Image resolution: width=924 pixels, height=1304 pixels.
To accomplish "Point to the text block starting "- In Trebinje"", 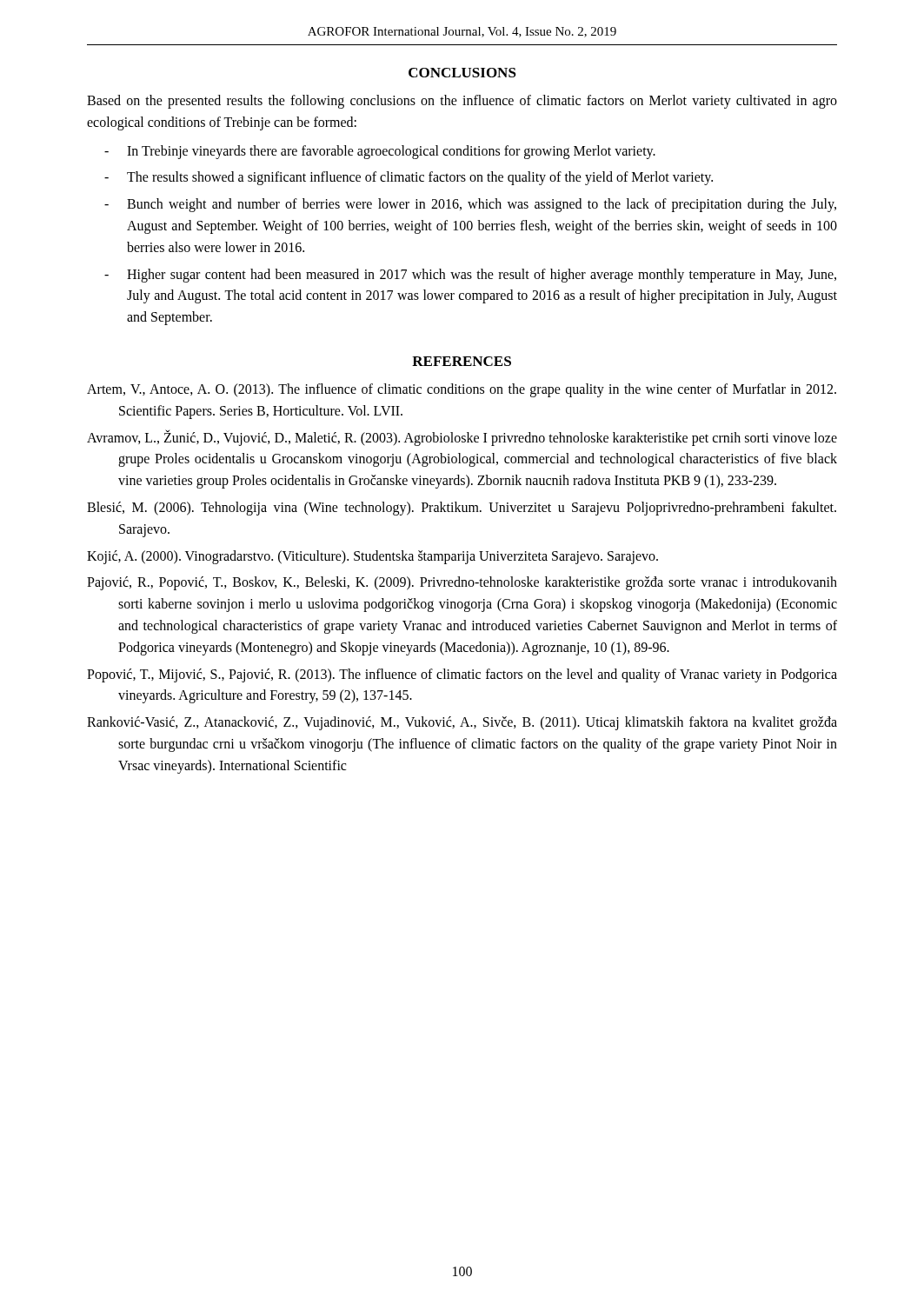I will 471,151.
